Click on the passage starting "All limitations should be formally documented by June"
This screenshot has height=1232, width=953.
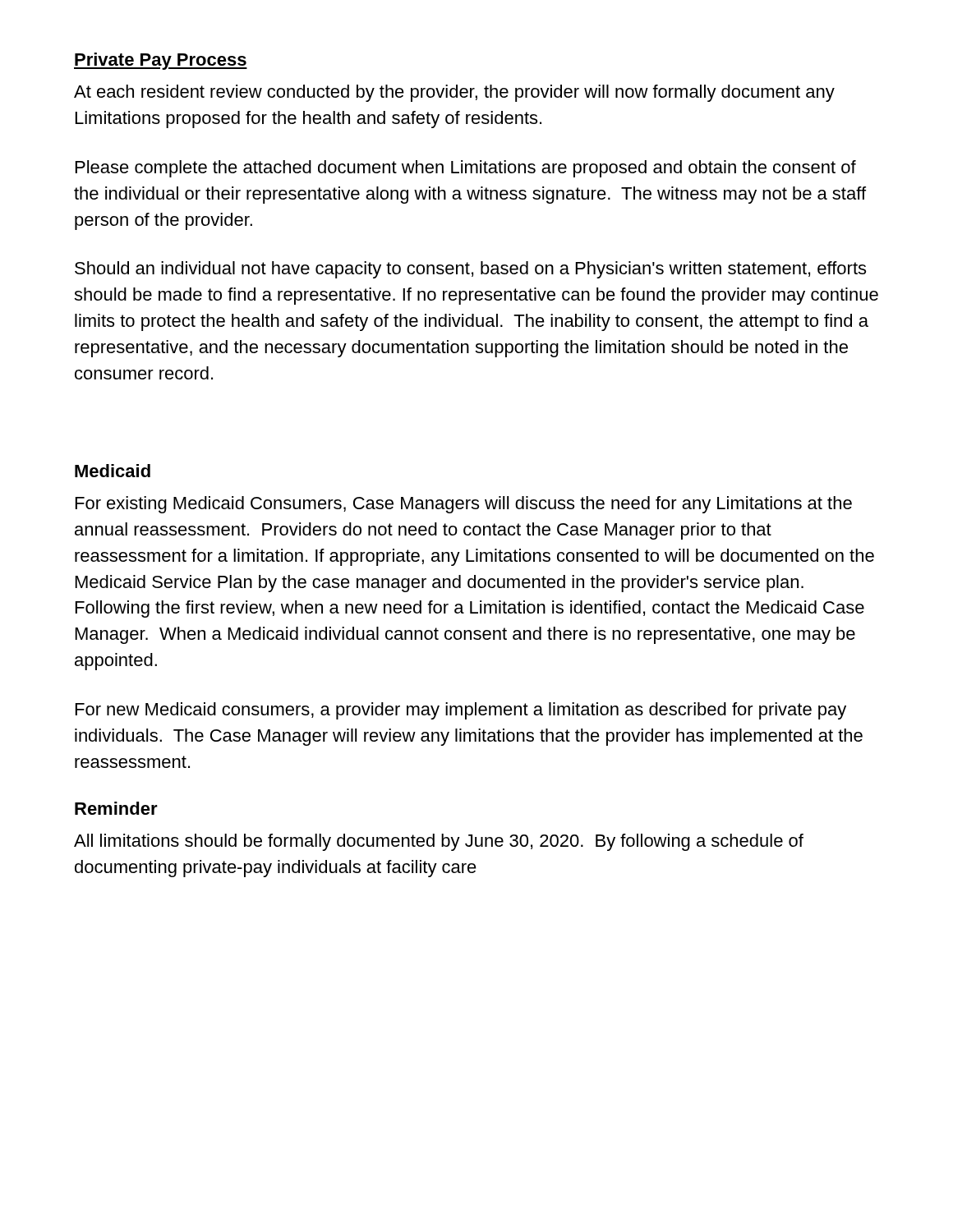tap(439, 854)
